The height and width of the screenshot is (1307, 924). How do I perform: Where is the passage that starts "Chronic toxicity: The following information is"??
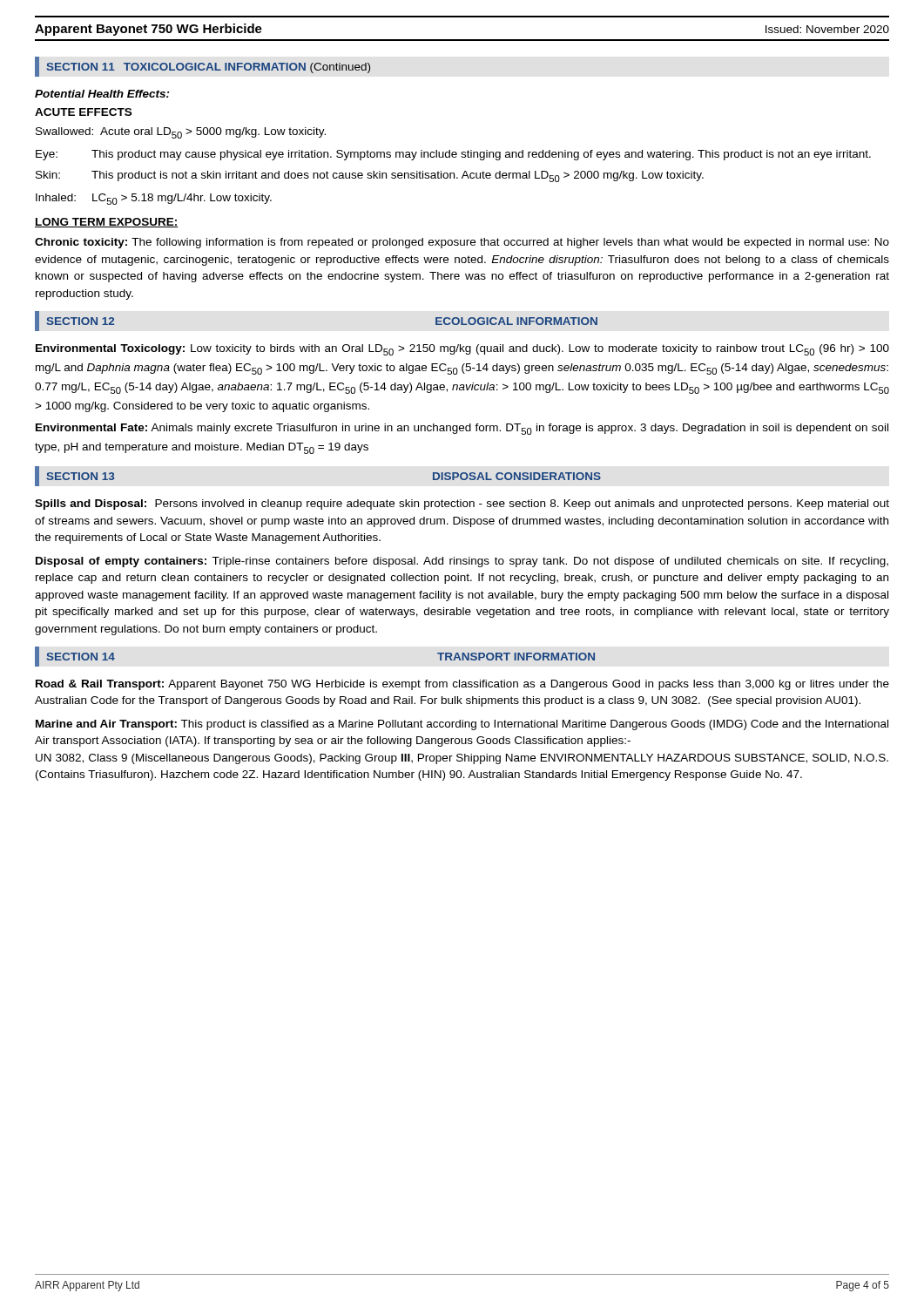462,268
